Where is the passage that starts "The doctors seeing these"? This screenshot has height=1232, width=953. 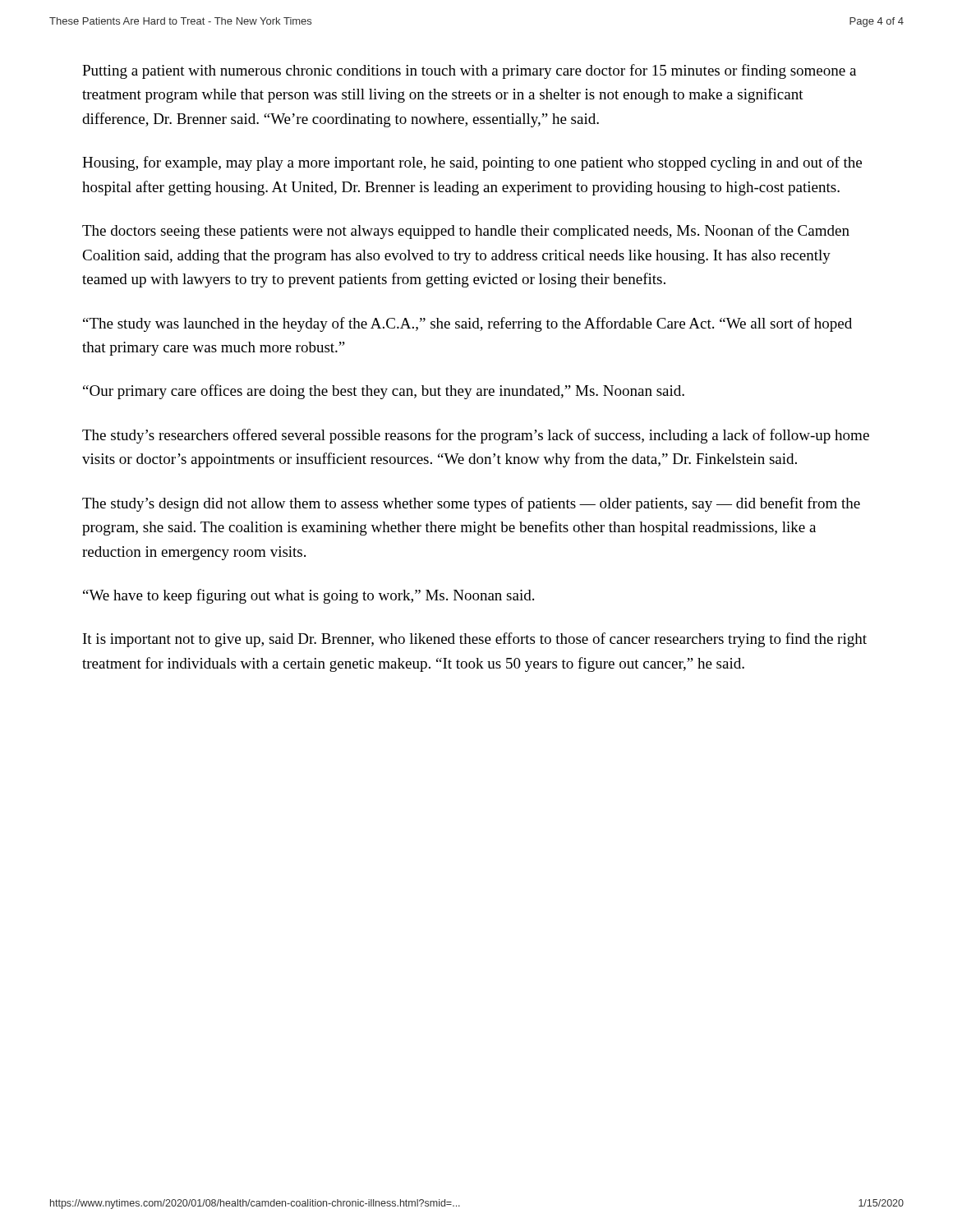point(466,255)
